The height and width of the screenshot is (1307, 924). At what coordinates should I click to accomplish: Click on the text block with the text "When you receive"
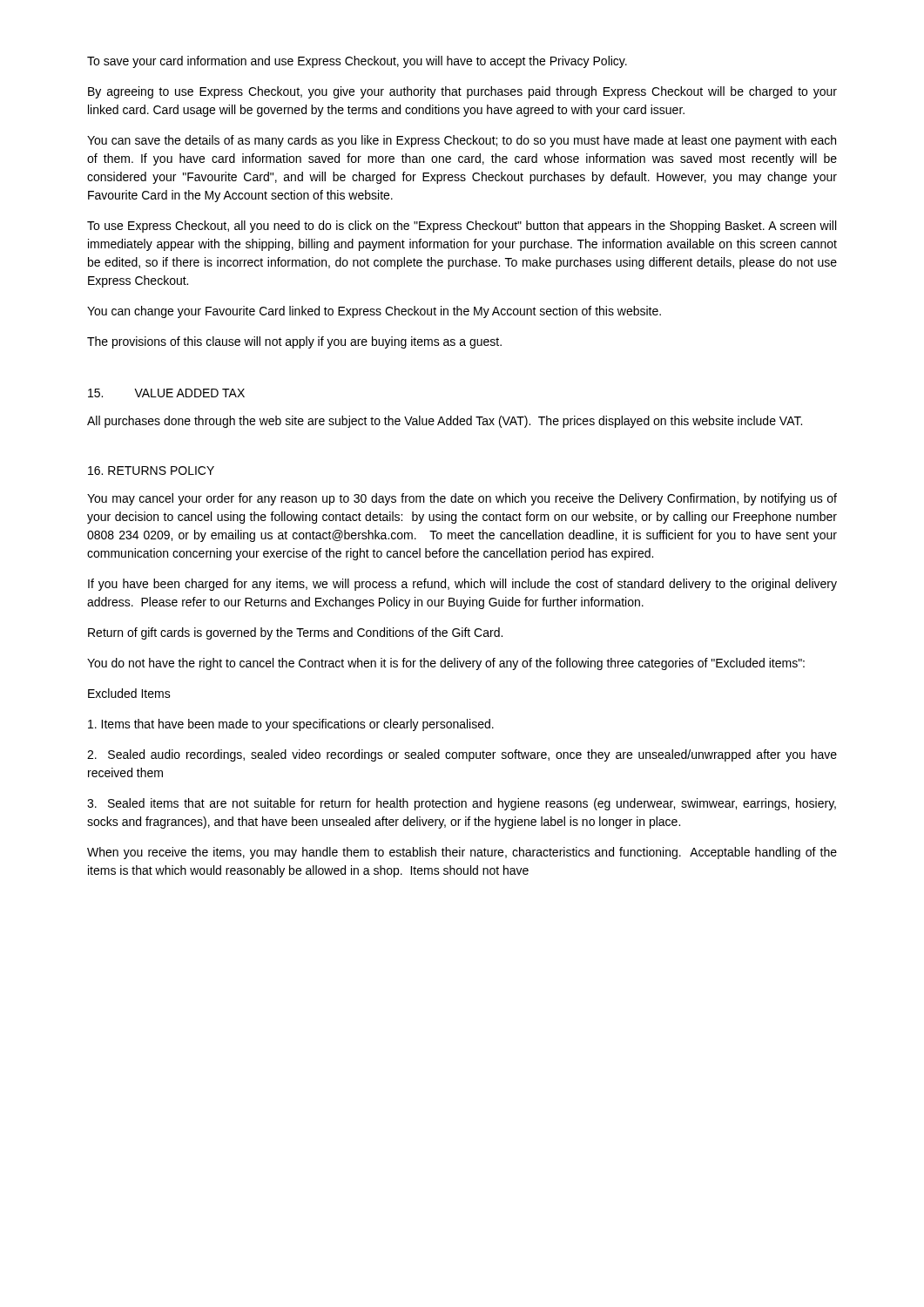point(462,861)
